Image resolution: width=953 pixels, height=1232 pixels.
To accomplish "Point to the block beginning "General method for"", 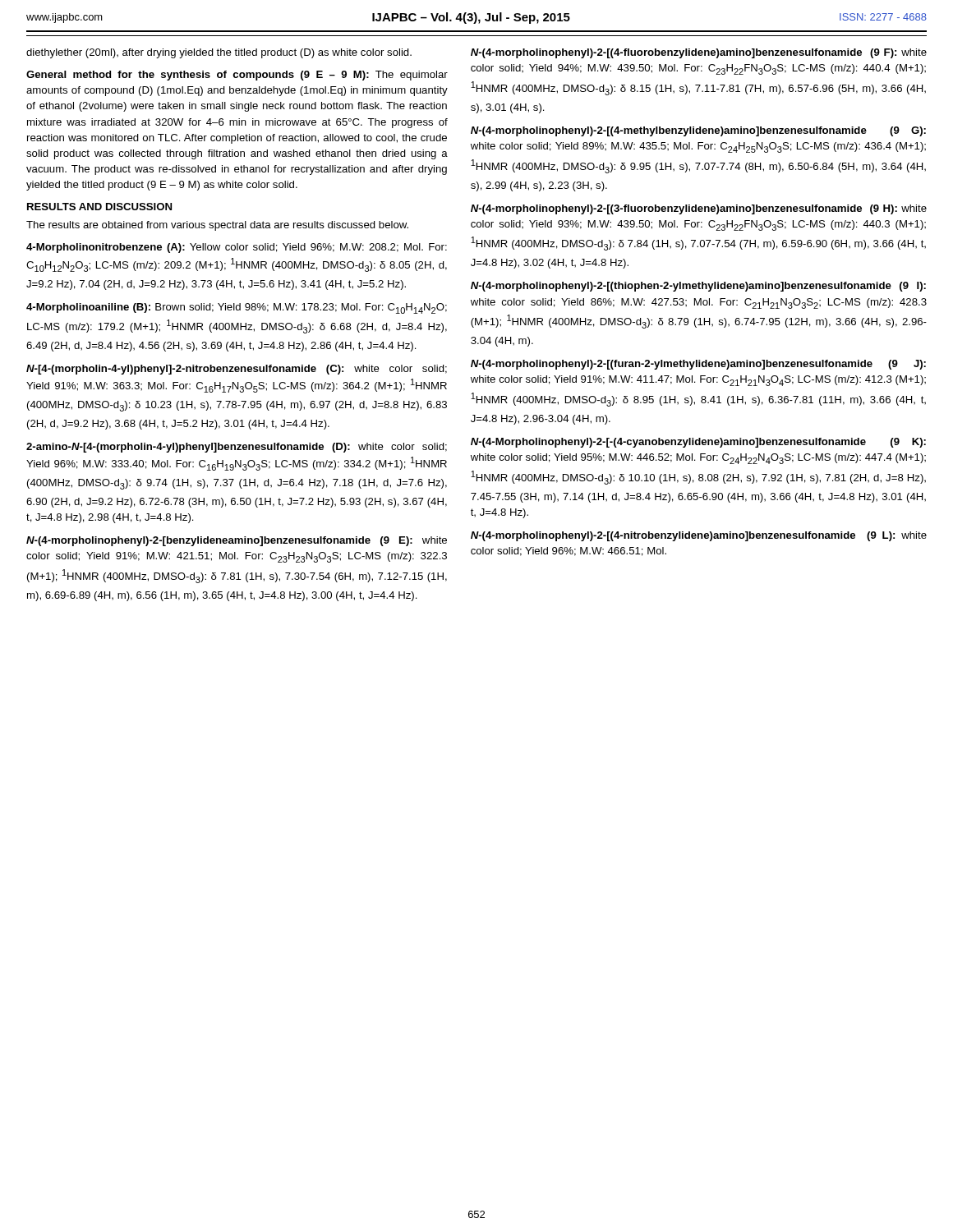I will [237, 129].
